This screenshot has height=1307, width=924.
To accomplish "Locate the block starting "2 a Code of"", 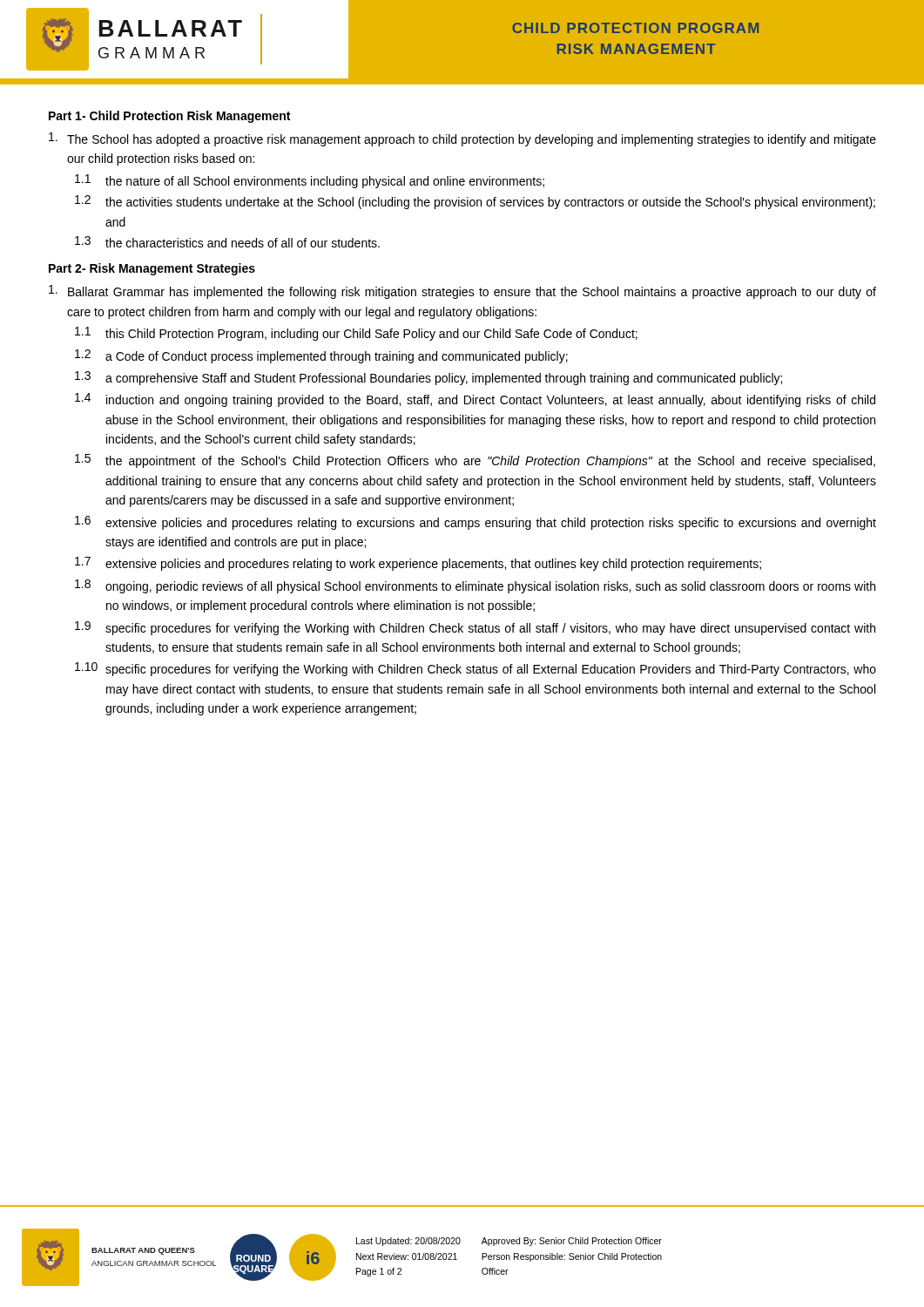I will coord(475,356).
